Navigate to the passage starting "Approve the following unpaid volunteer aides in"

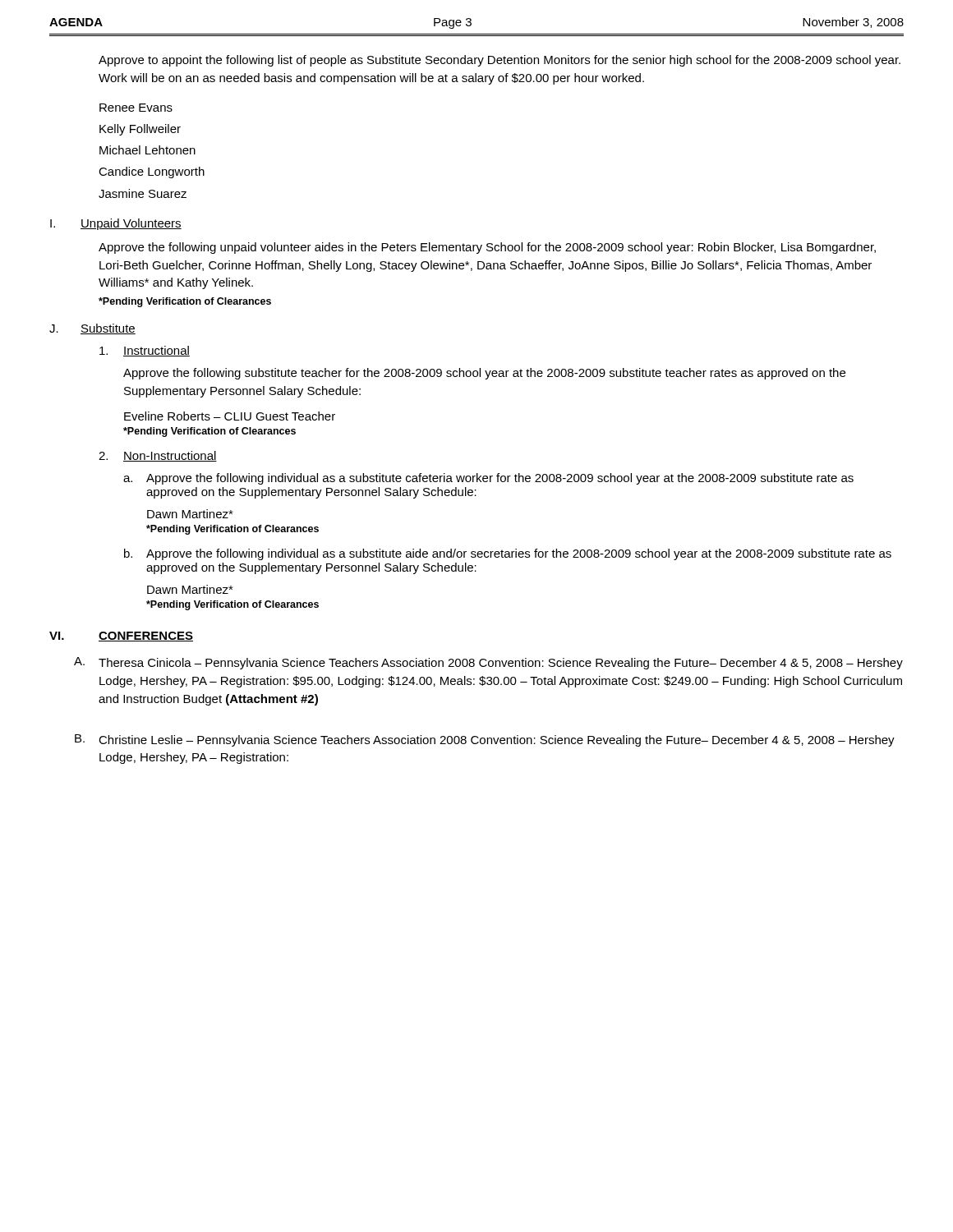click(501, 274)
